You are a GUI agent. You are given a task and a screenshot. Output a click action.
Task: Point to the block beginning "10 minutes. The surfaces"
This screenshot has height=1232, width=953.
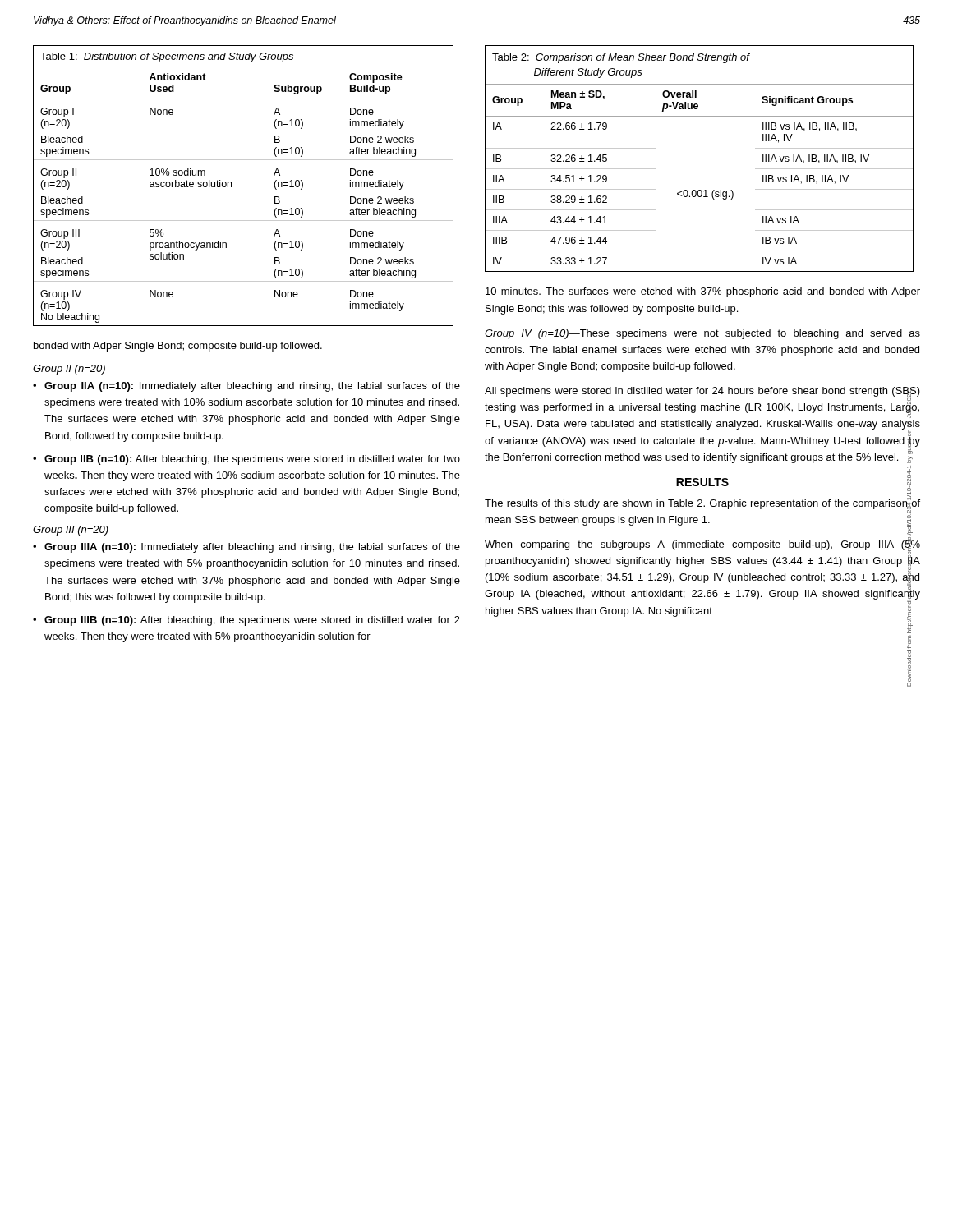[x=702, y=300]
